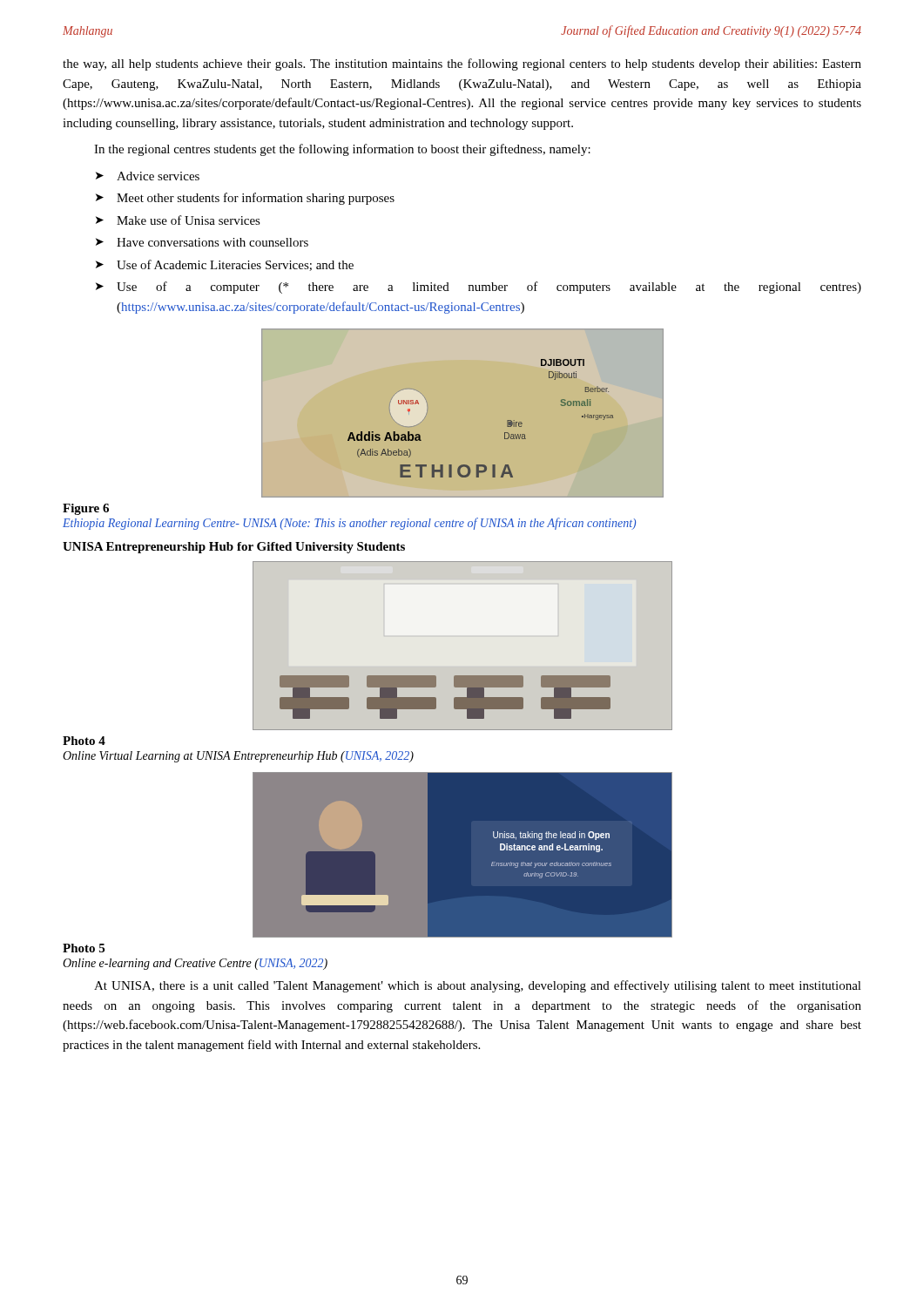Find the section header
Viewport: 924px width, 1307px height.
(234, 546)
